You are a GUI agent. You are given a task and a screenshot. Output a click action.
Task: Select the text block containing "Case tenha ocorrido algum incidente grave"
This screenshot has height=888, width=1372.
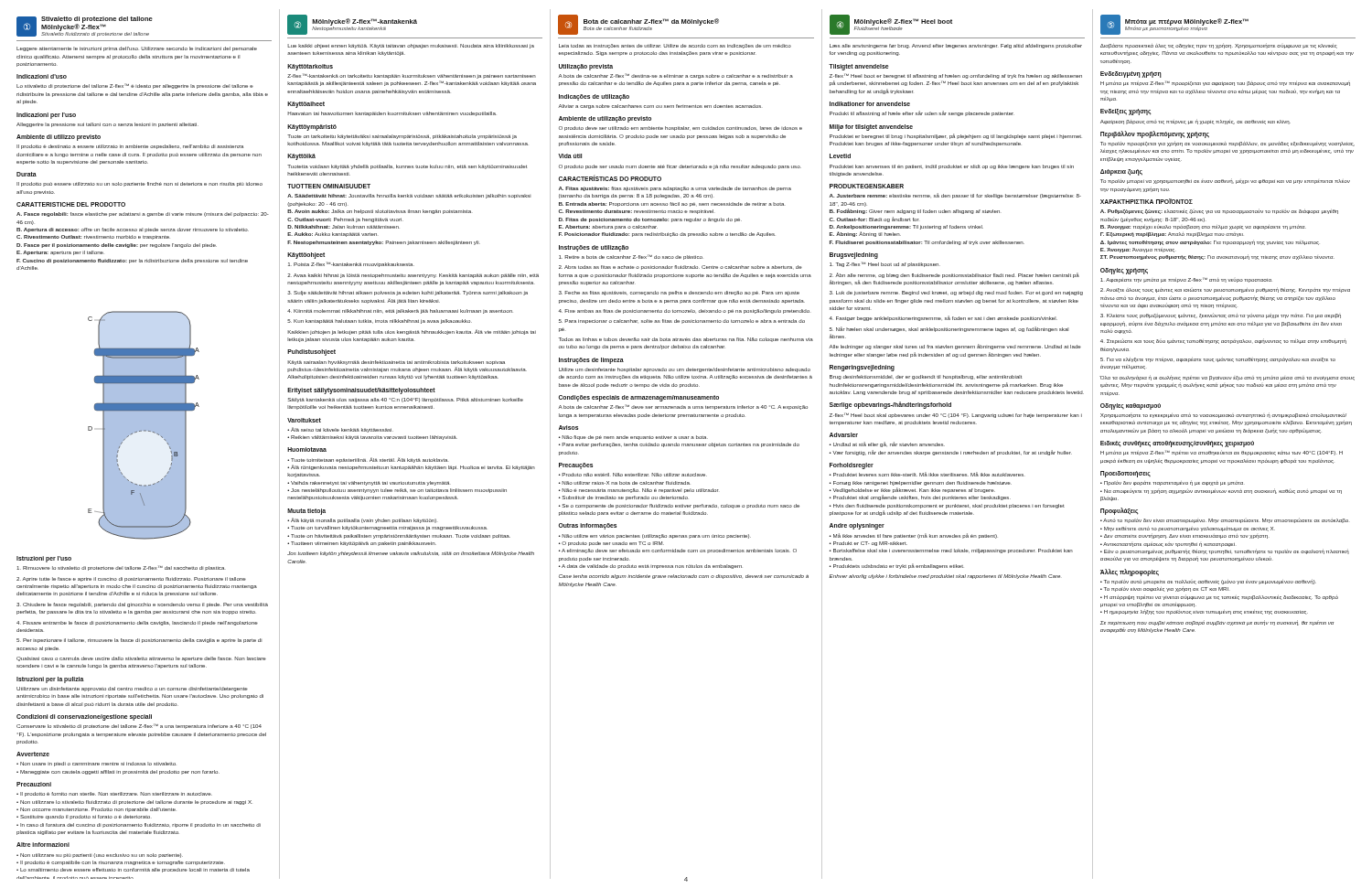(x=684, y=580)
